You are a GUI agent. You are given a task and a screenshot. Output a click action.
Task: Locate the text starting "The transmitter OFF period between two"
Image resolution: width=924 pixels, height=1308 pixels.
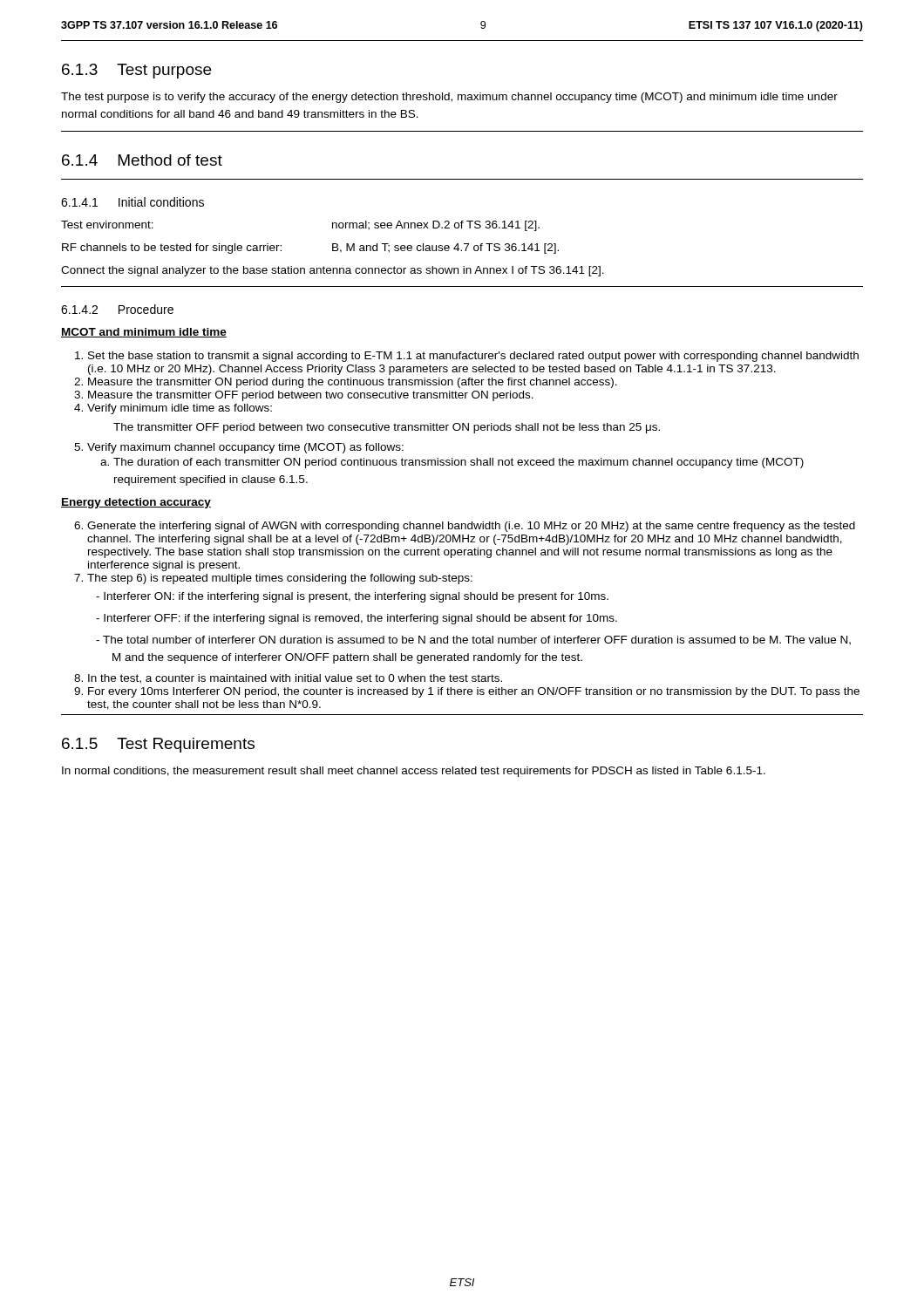387,426
